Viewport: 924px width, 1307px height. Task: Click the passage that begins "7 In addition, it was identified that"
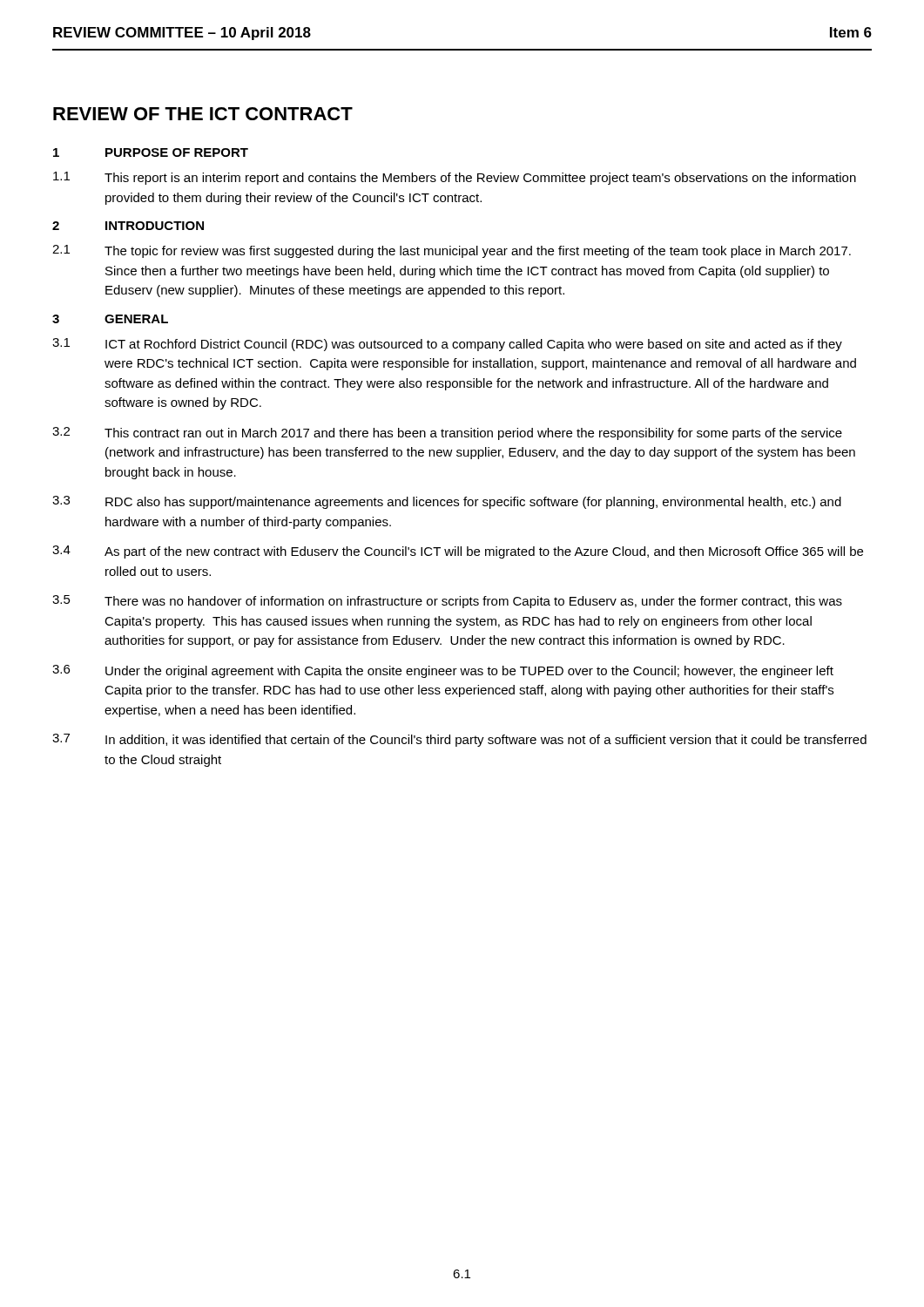462,750
